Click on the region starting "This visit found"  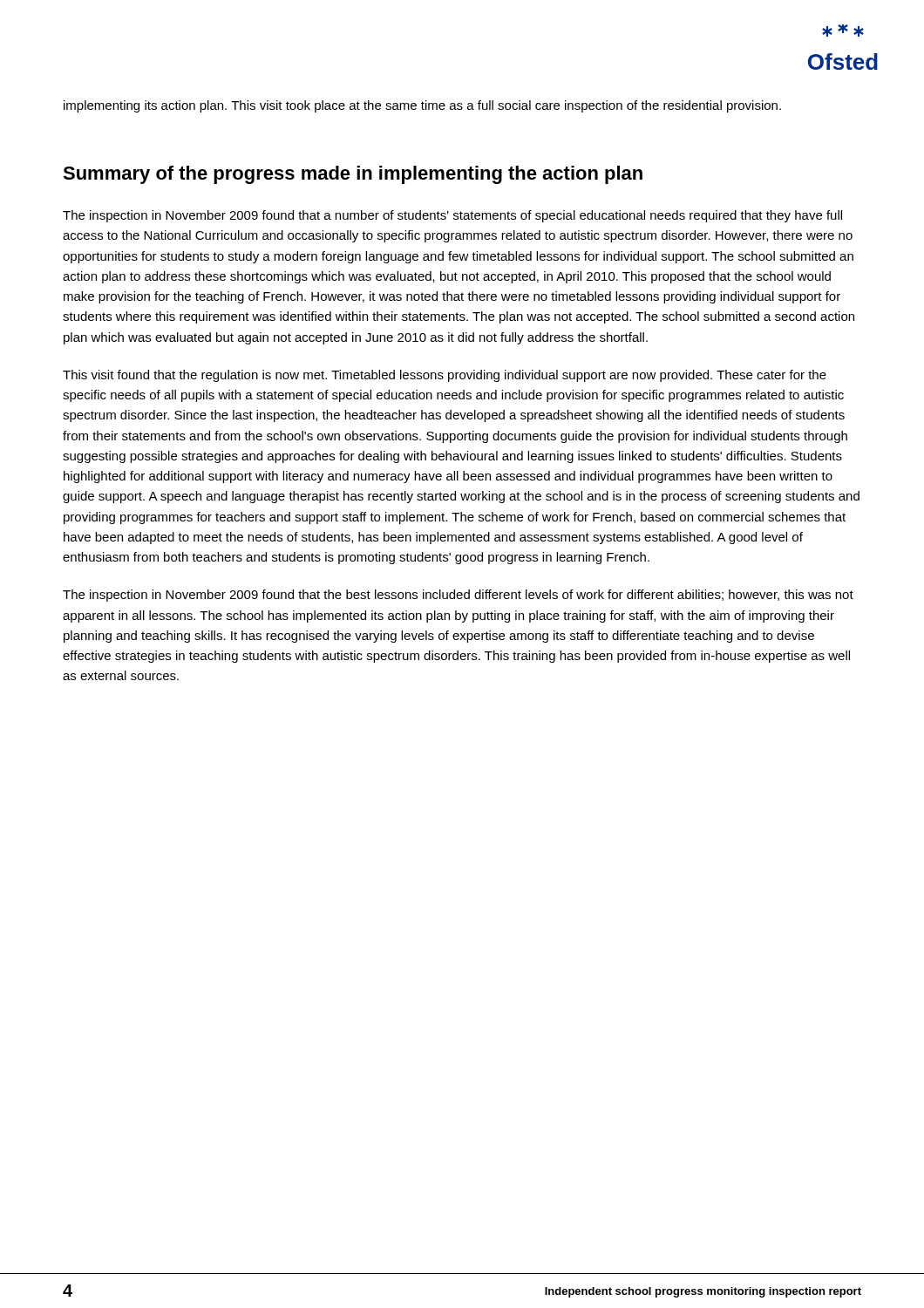(461, 466)
